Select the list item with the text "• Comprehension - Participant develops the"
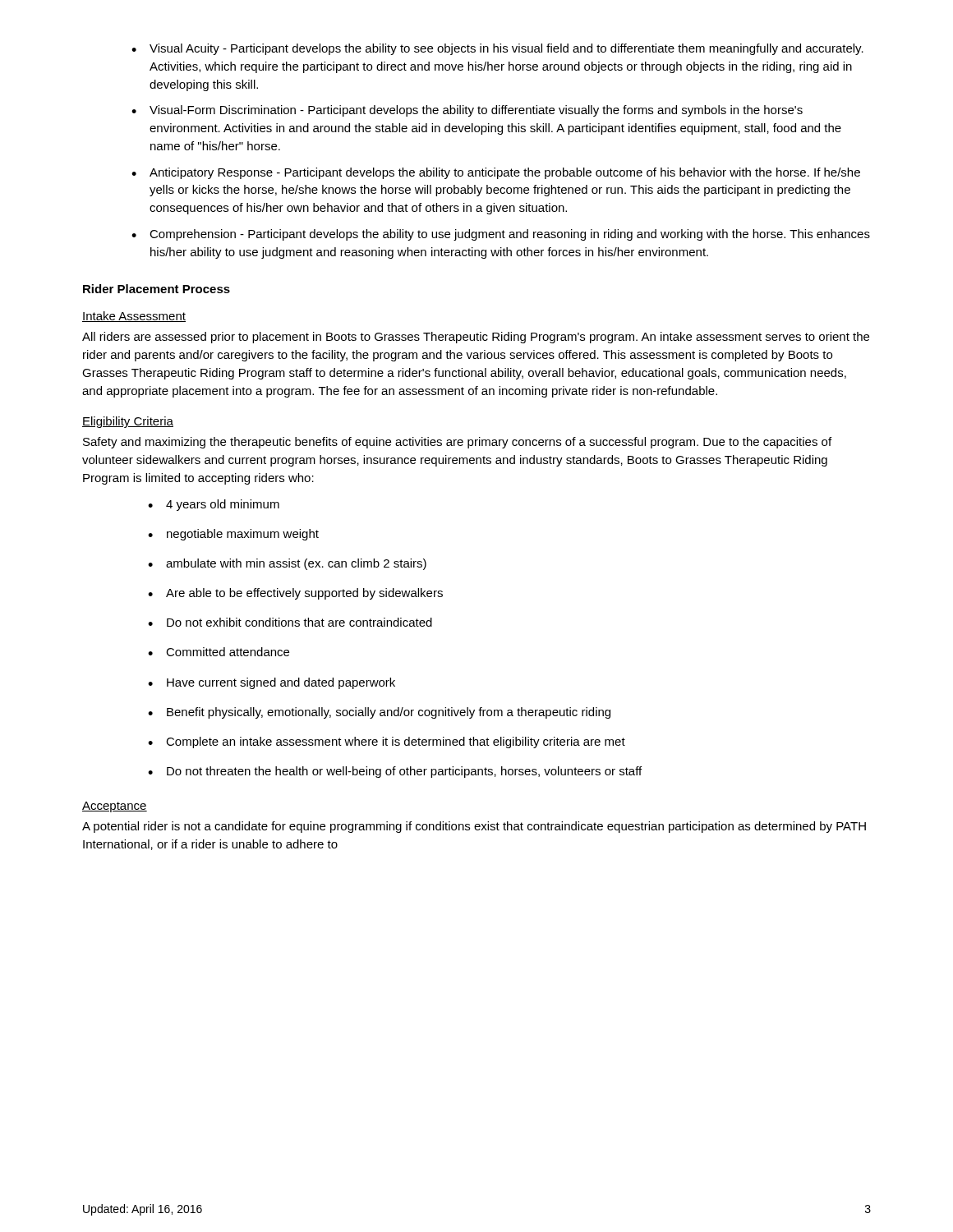The width and height of the screenshot is (953, 1232). point(501,243)
